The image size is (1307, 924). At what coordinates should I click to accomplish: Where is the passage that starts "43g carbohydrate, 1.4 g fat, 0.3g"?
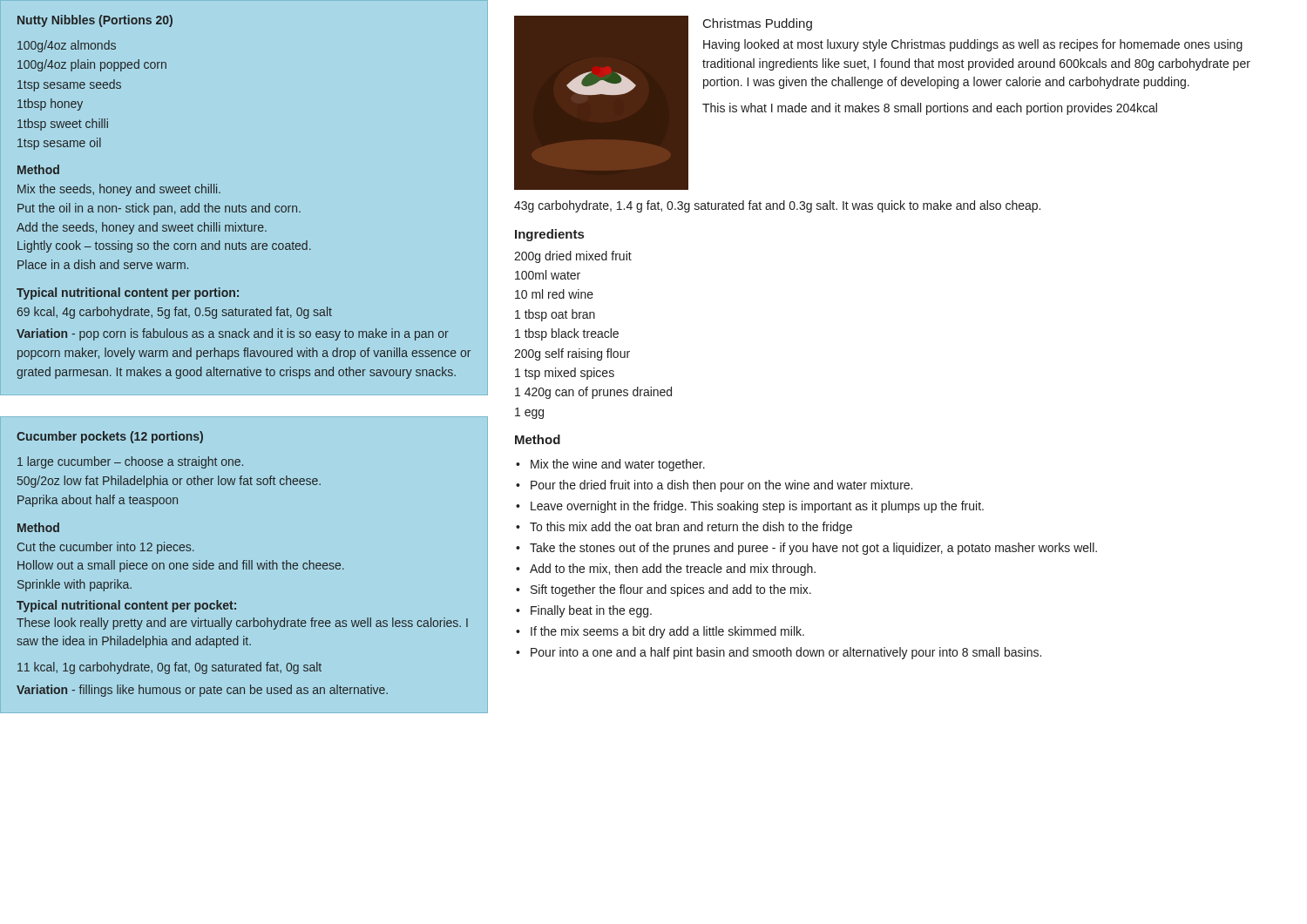[778, 206]
